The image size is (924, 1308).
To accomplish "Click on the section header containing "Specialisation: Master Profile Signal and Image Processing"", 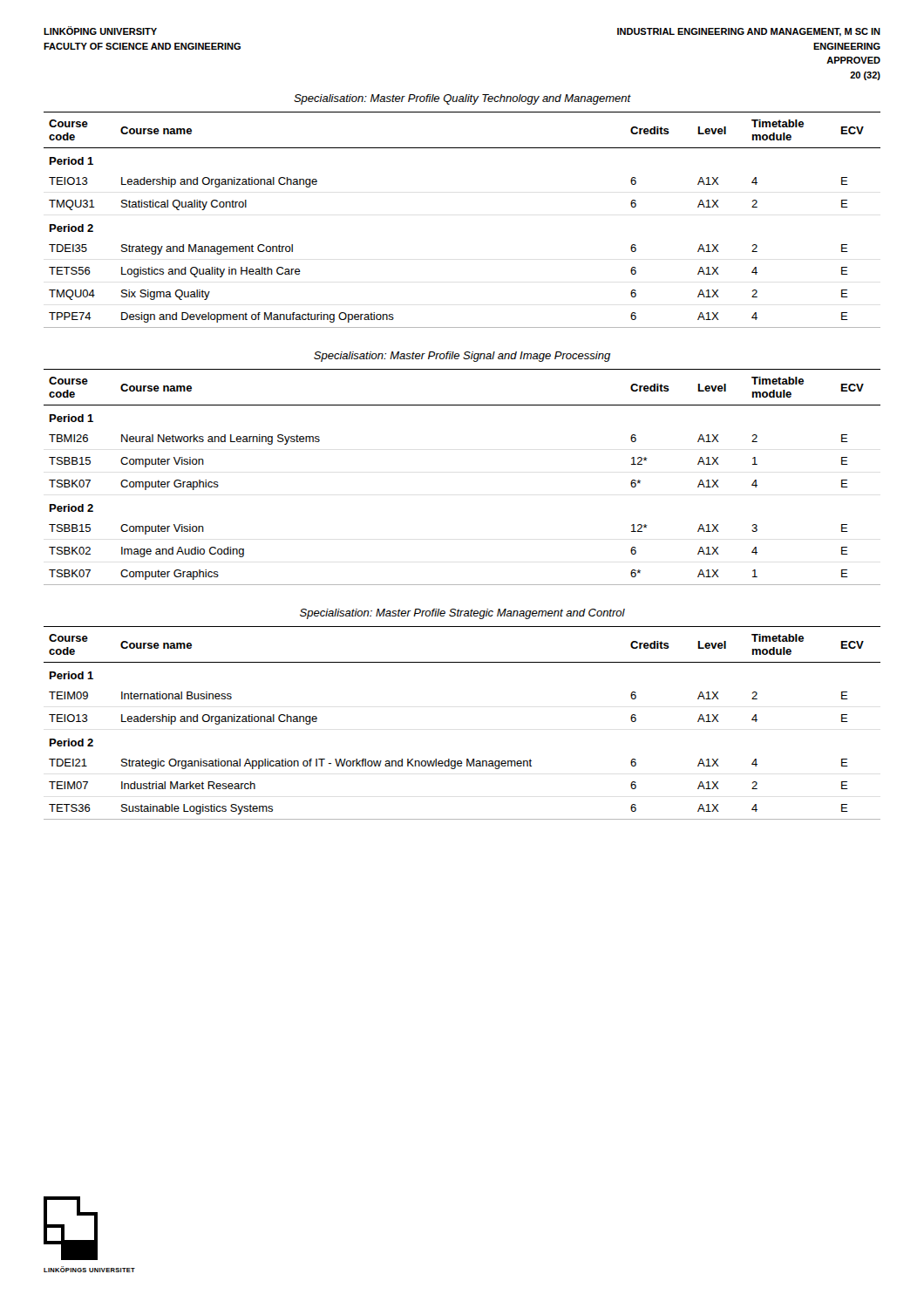I will pyautogui.click(x=462, y=355).
